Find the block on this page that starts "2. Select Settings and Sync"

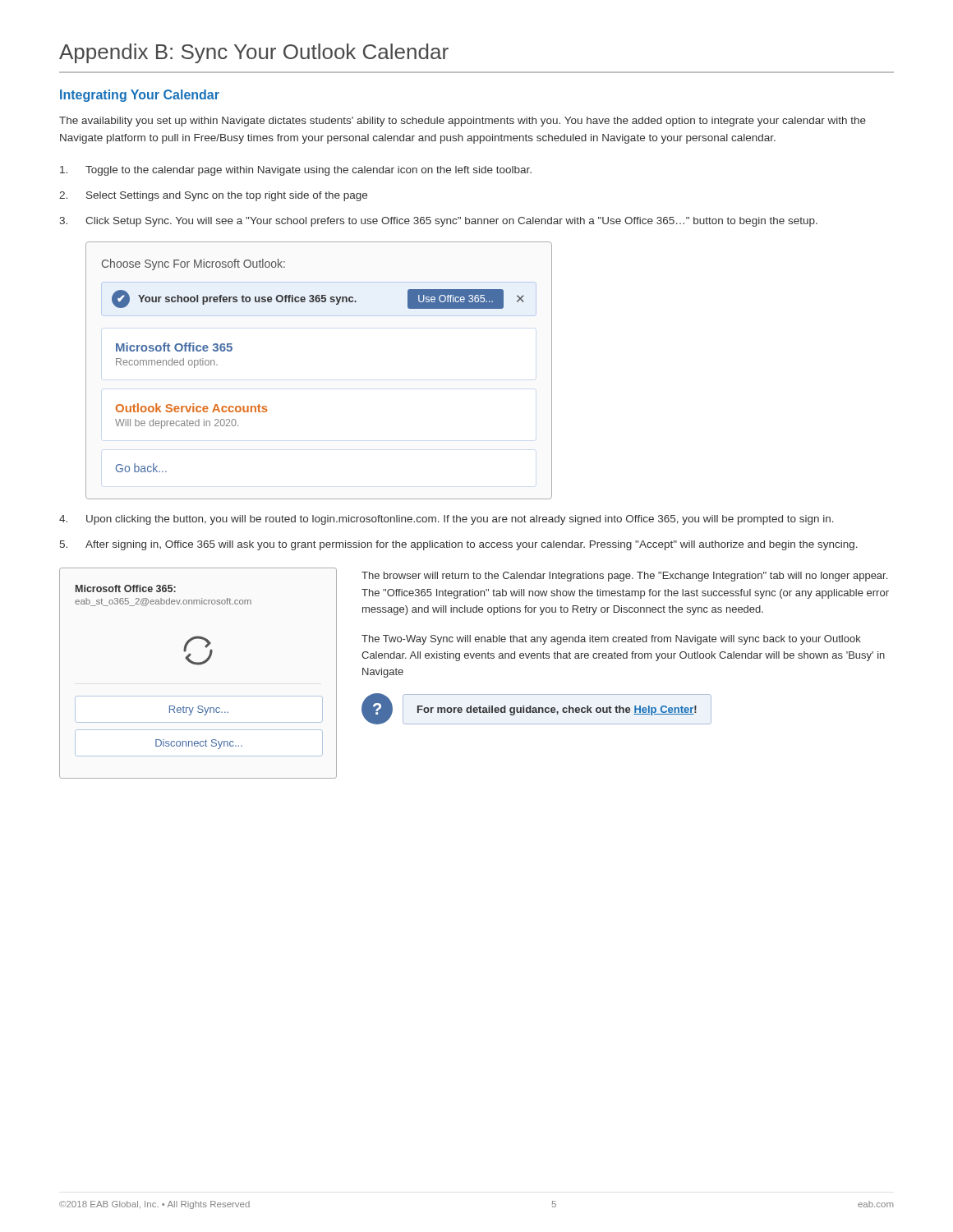(x=213, y=196)
